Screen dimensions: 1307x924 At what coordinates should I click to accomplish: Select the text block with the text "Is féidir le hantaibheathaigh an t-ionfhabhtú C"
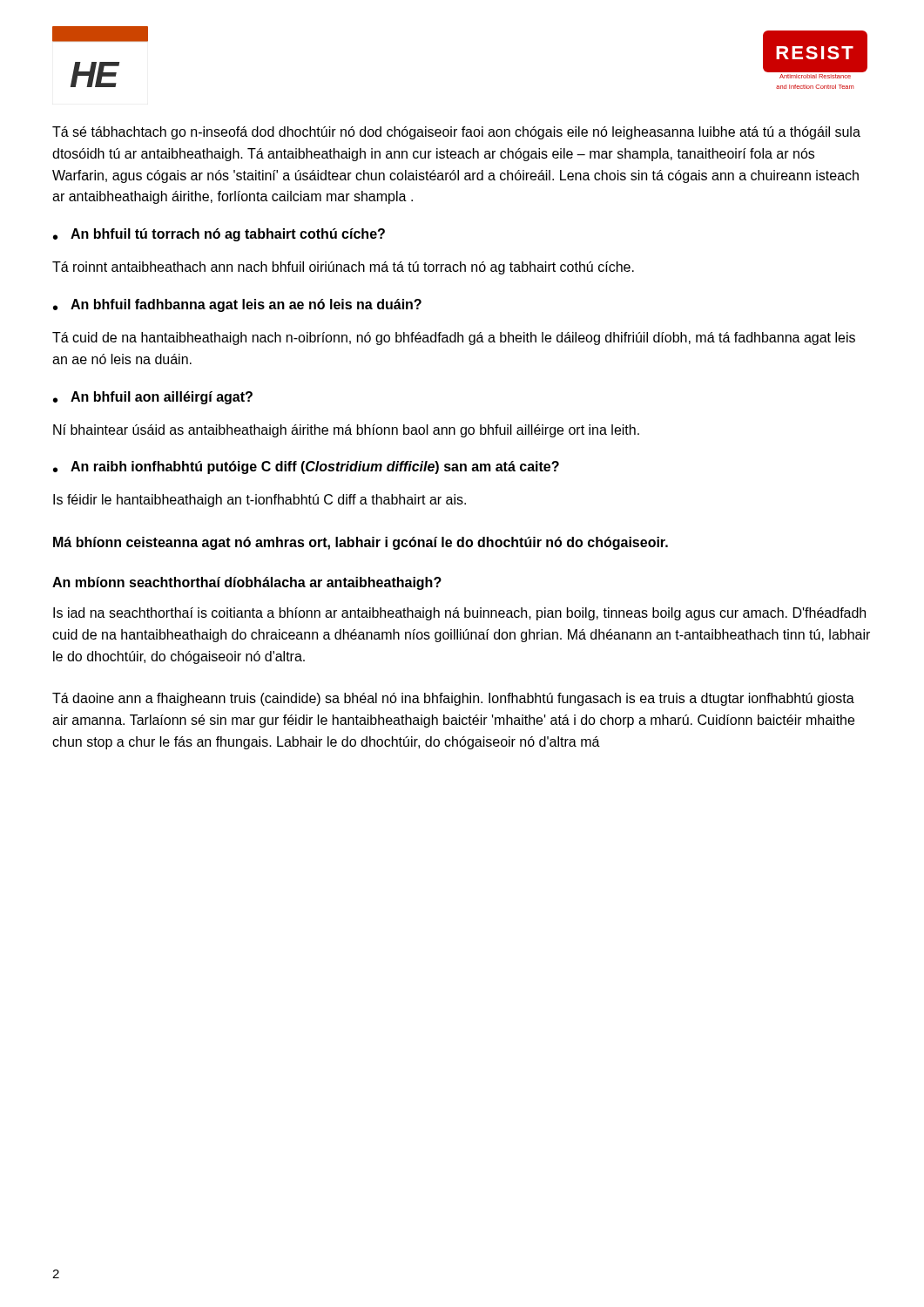pos(260,500)
